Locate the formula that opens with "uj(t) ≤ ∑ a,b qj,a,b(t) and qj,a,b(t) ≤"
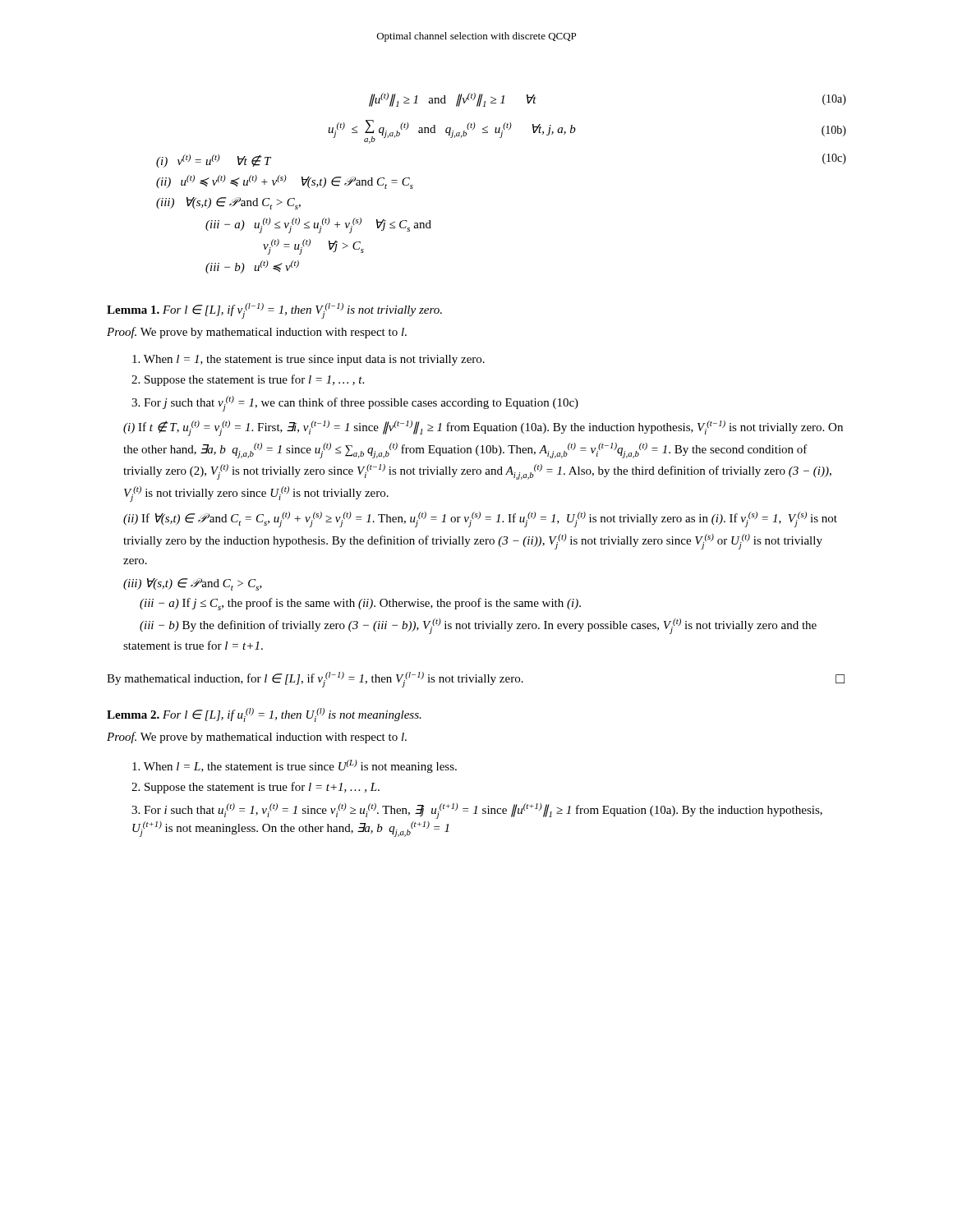The height and width of the screenshot is (1232, 953). tap(476, 130)
